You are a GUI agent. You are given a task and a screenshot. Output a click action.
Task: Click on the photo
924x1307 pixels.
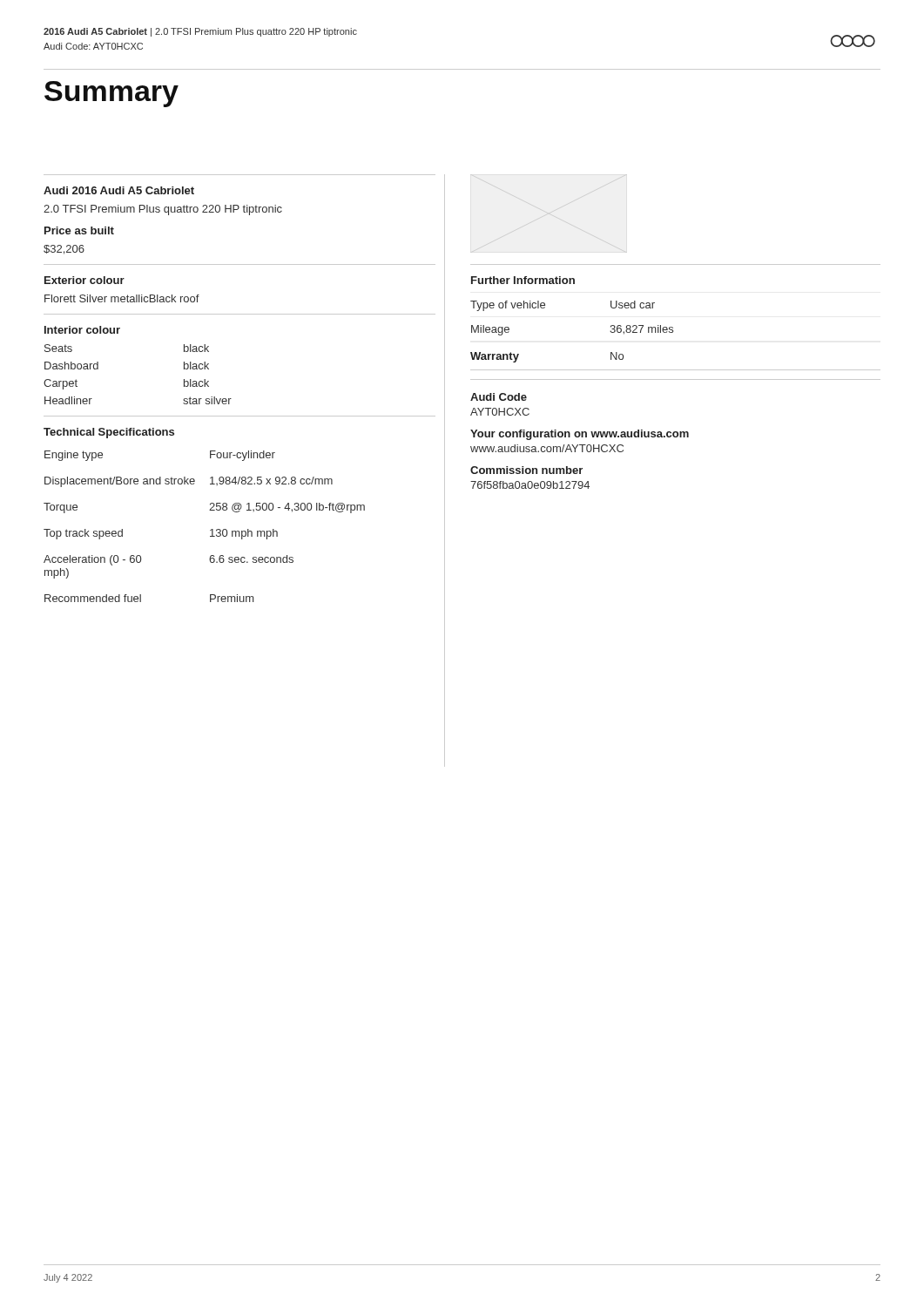pos(675,215)
